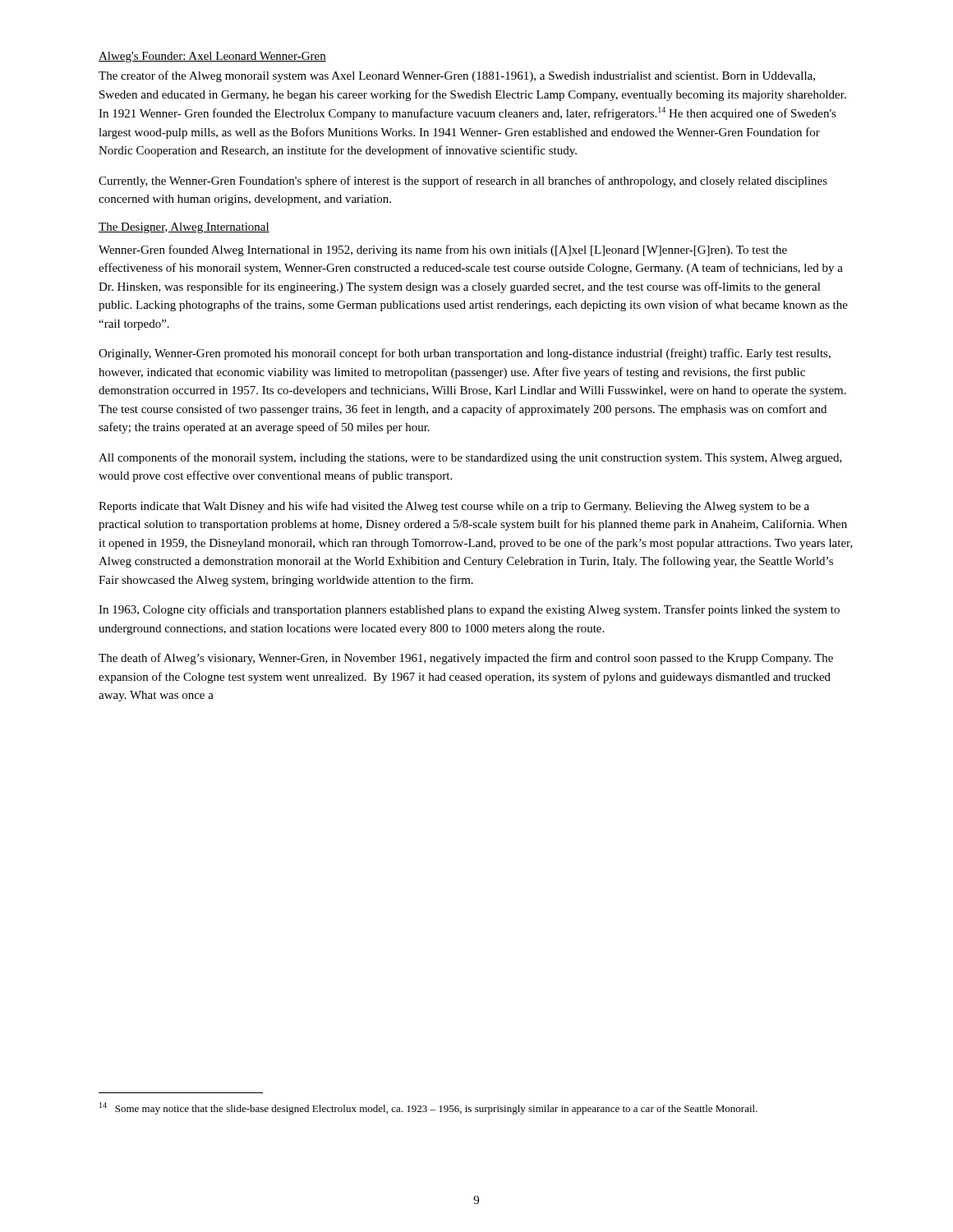
Task: Locate the text block containing "Originally, Wenner-Gren promoted his monorail concept for"
Action: (473, 390)
